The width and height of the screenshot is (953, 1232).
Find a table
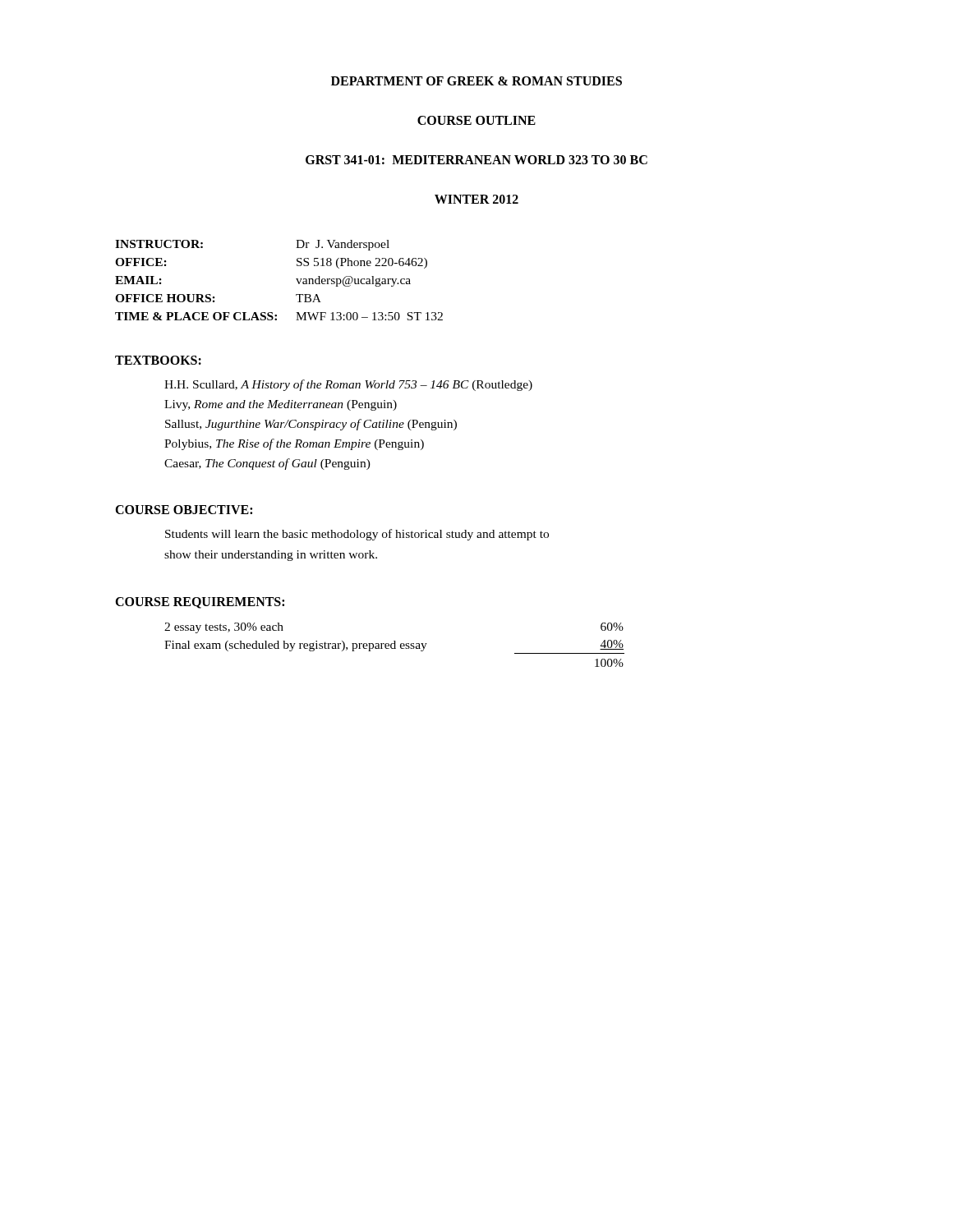pos(476,644)
